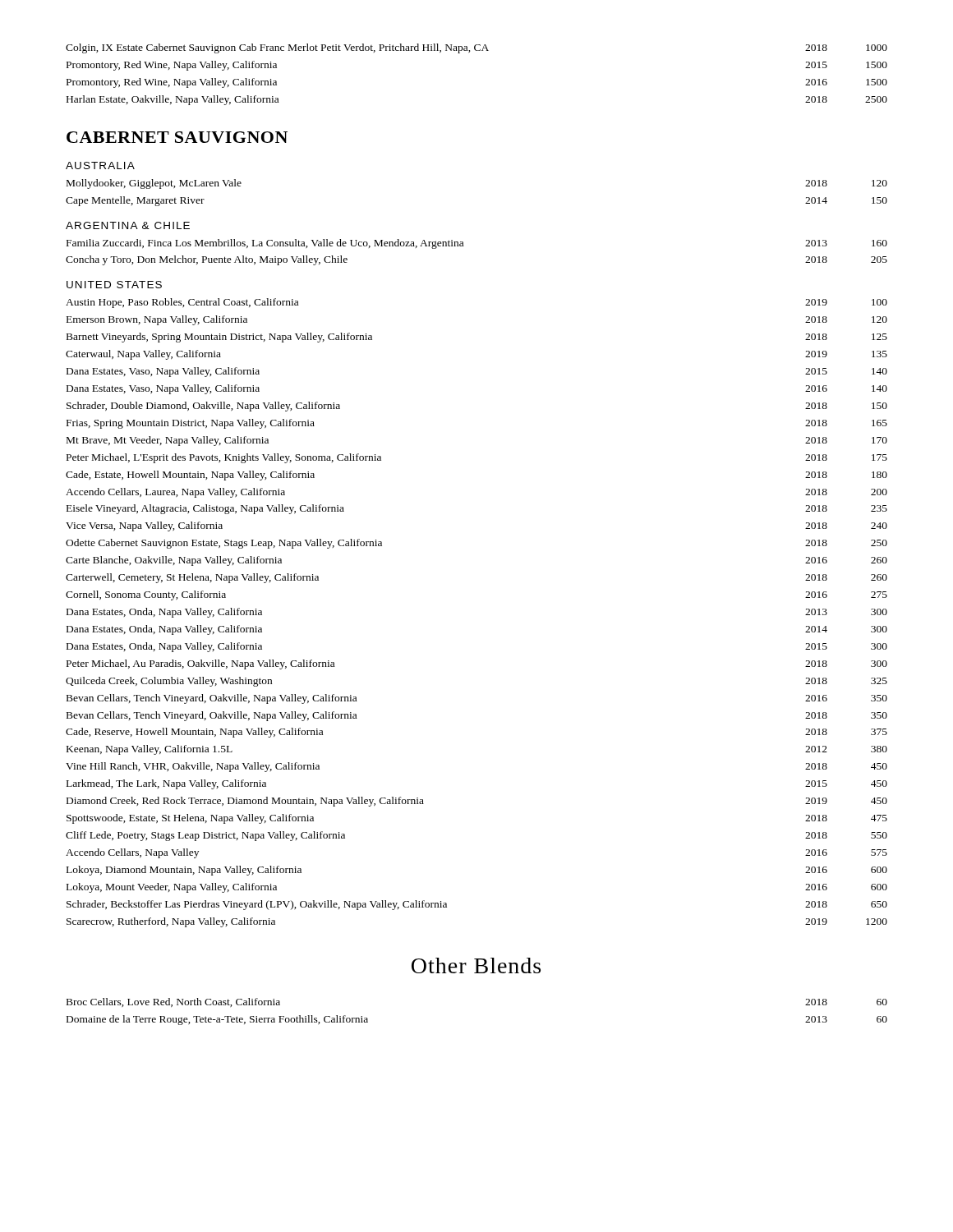Find the block on this page that starts "Cade, Estate, Howell Mountain, Napa Valley,"
953x1232 pixels.
(x=193, y=475)
